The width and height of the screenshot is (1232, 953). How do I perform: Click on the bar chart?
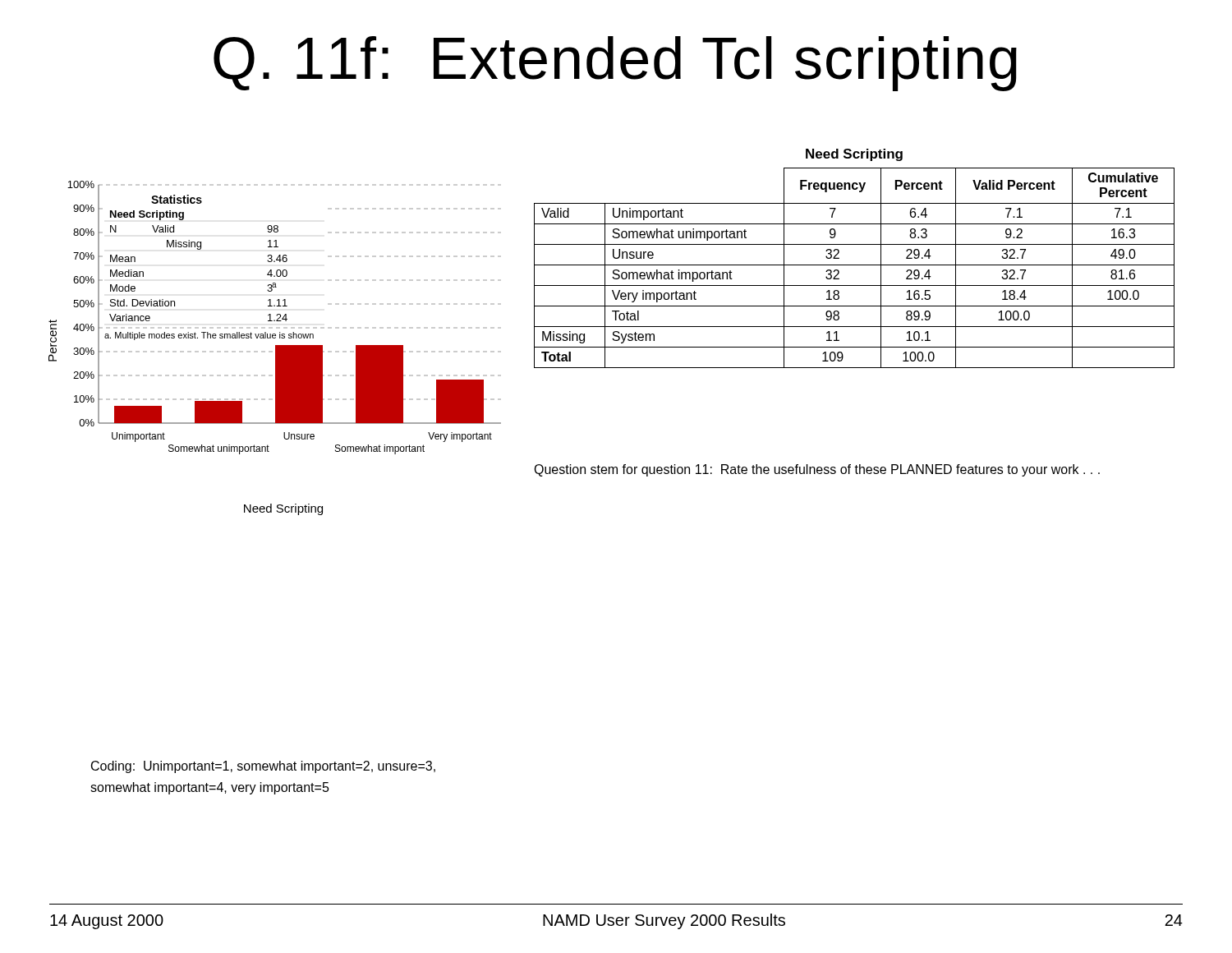(283, 322)
